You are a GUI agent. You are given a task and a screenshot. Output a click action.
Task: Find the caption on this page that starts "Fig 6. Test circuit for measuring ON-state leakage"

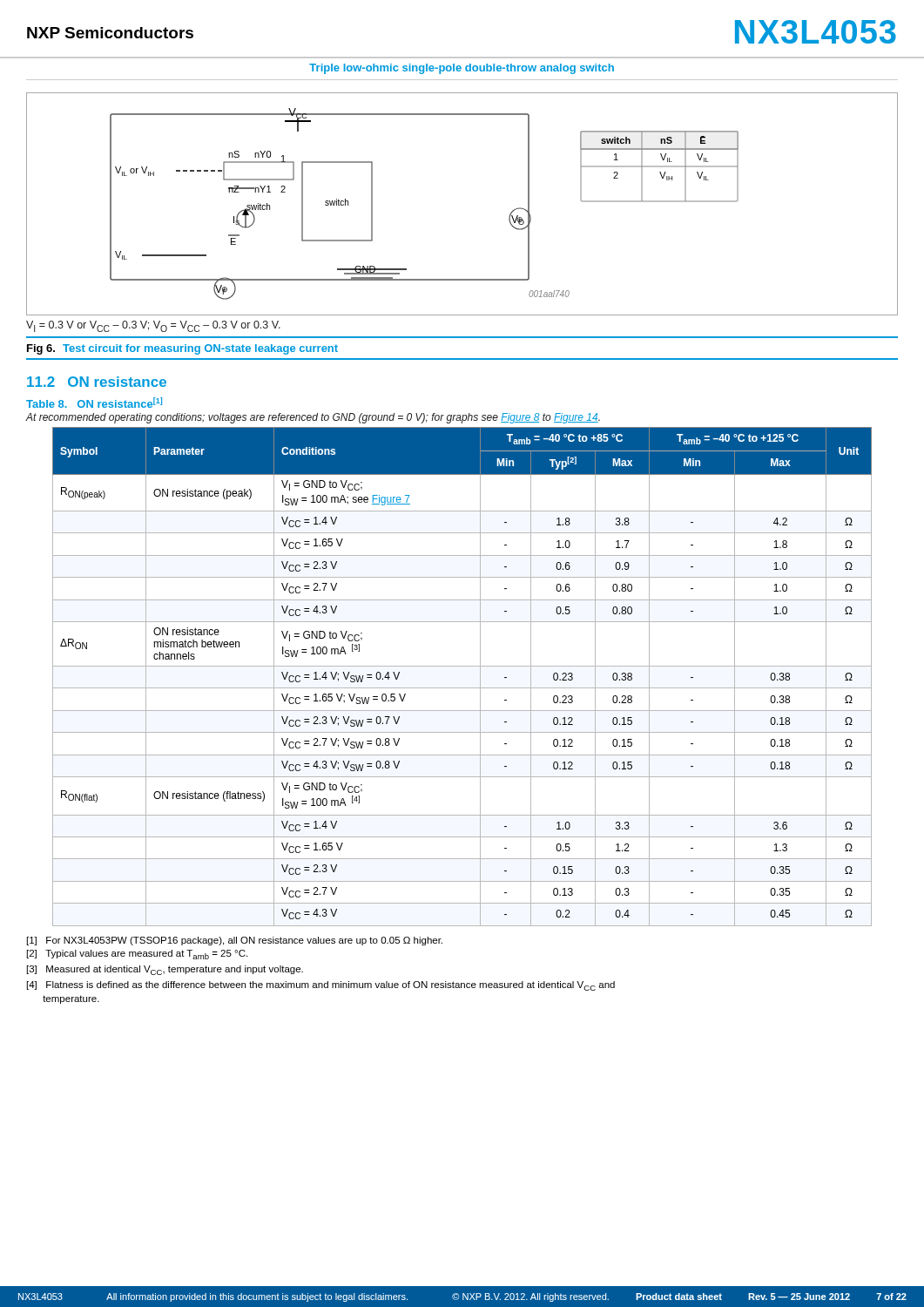click(x=182, y=348)
